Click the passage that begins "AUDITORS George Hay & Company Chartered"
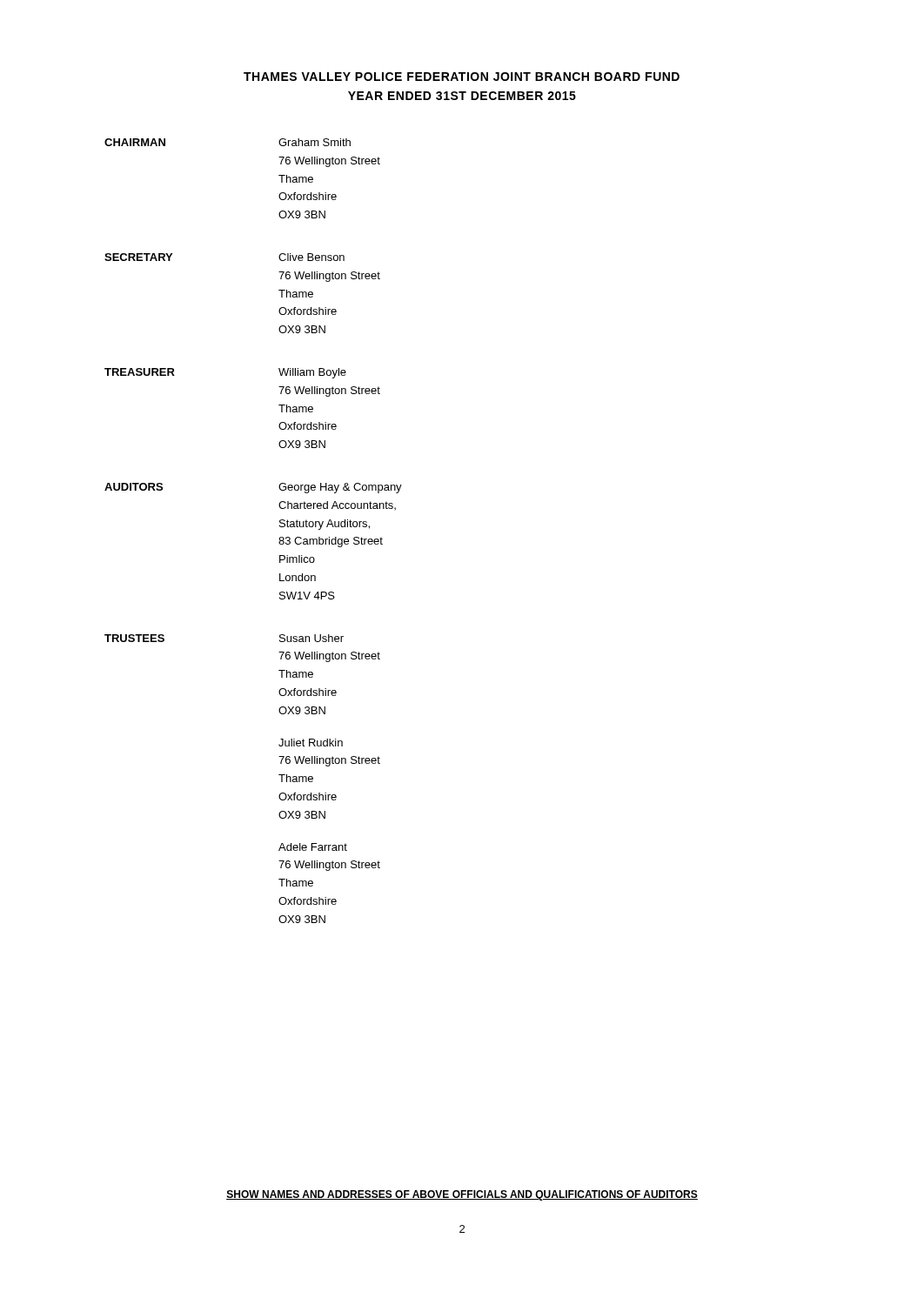 click(130, 488)
